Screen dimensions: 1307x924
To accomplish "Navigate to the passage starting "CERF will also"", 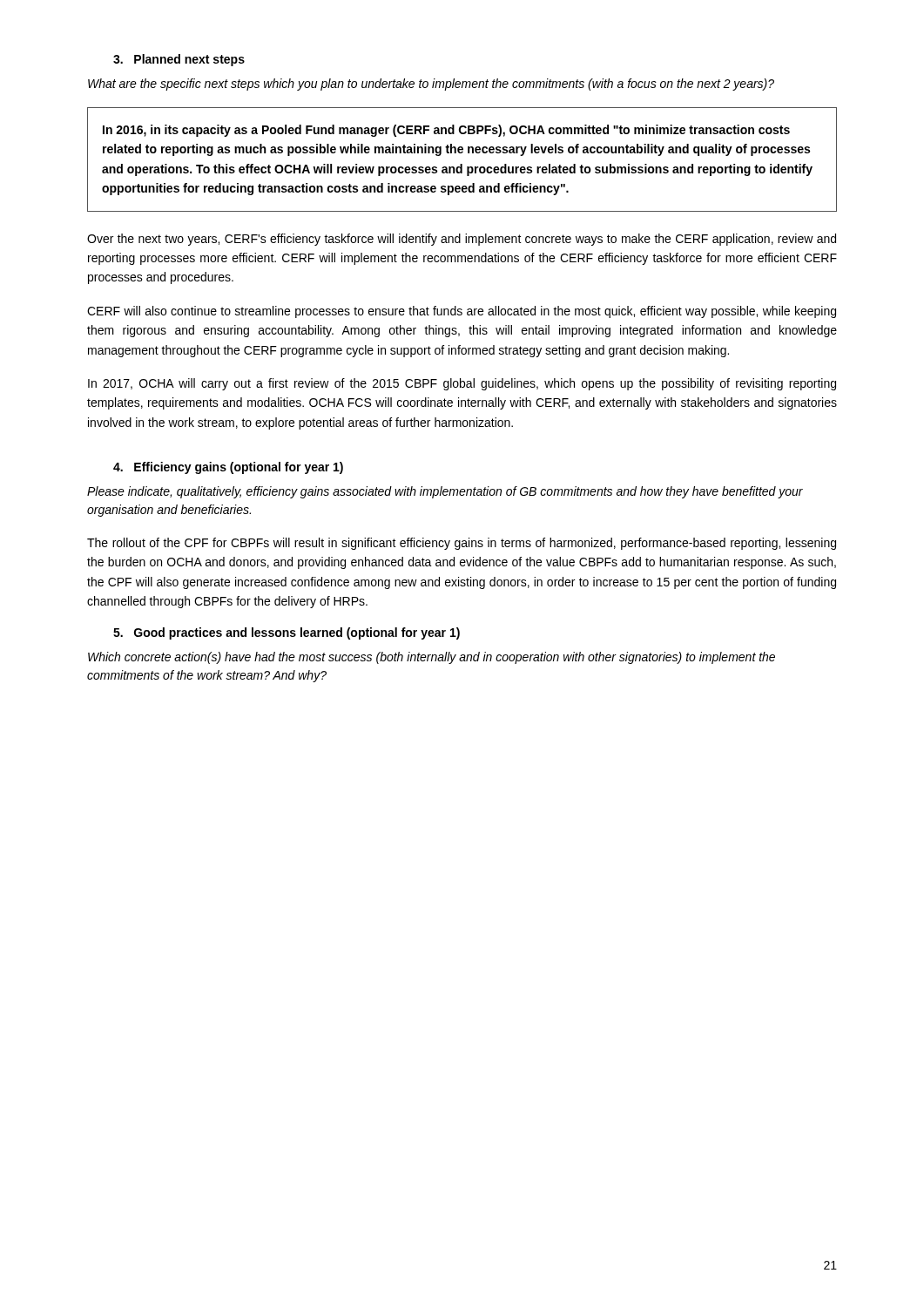I will pyautogui.click(x=462, y=330).
